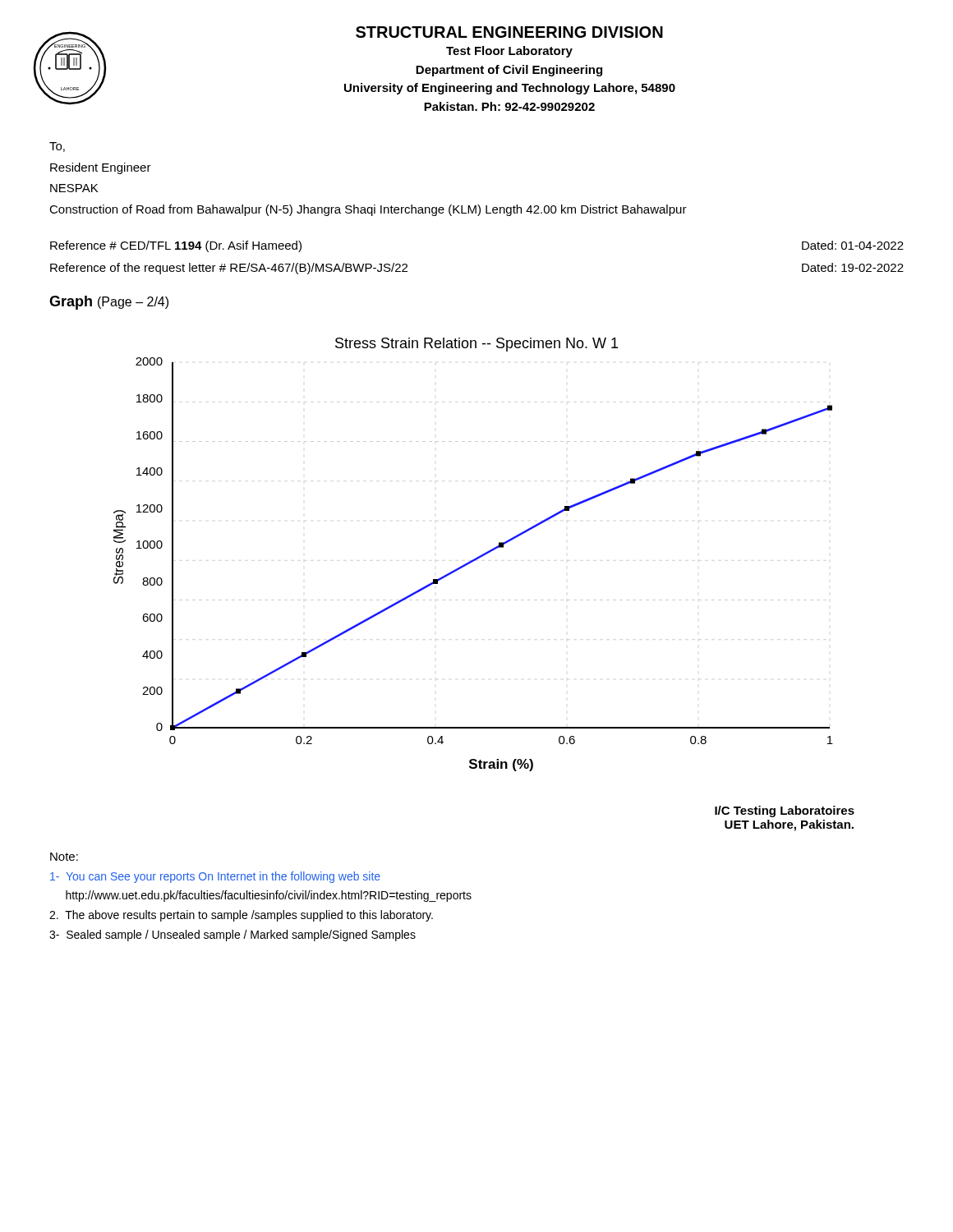Where is the passage that starts "3- Sealed sample / Unsealed sample /"?

[232, 935]
